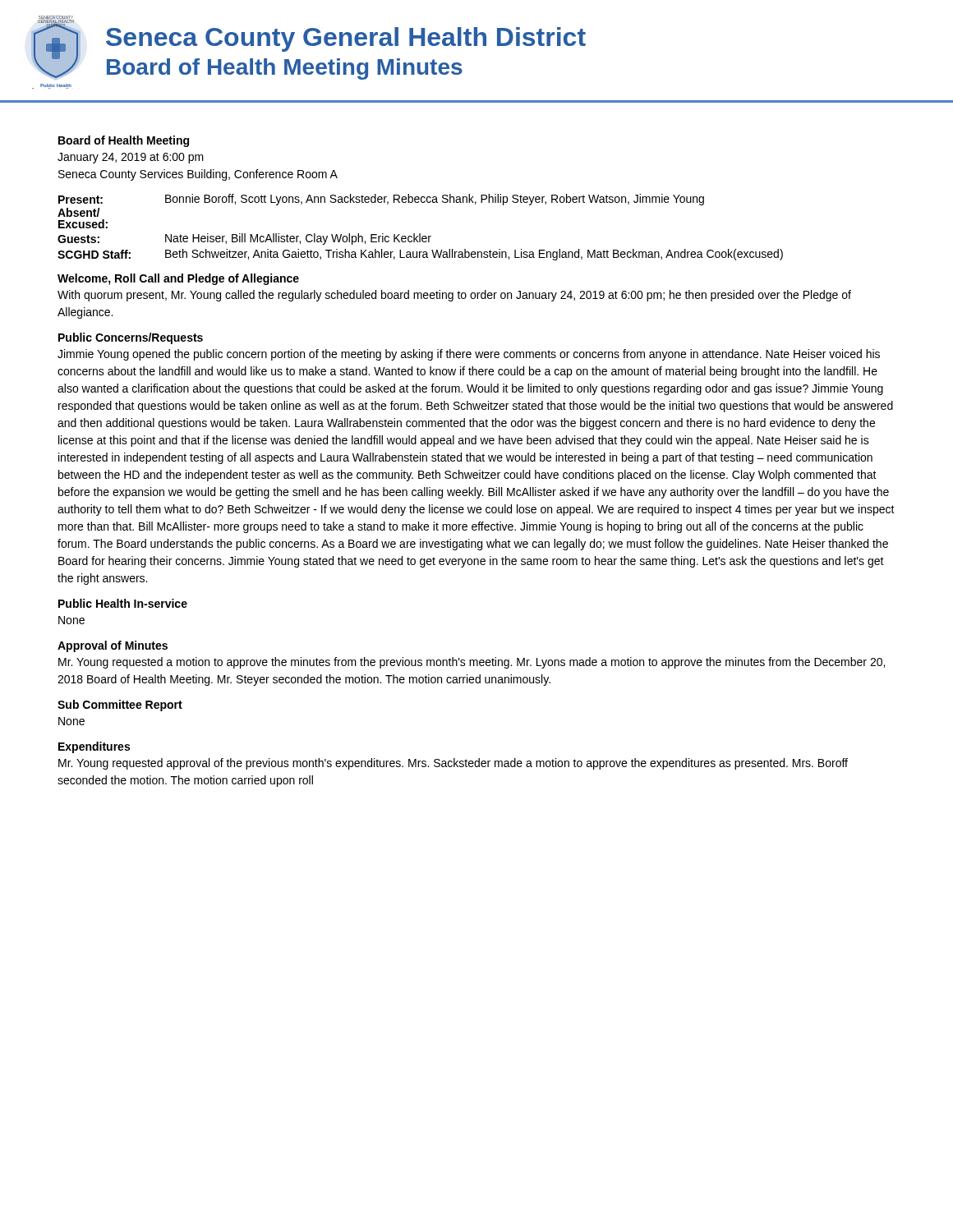
Task: Find the block starting "Welcome, Roll Call and Pledge of"
Action: (x=178, y=278)
